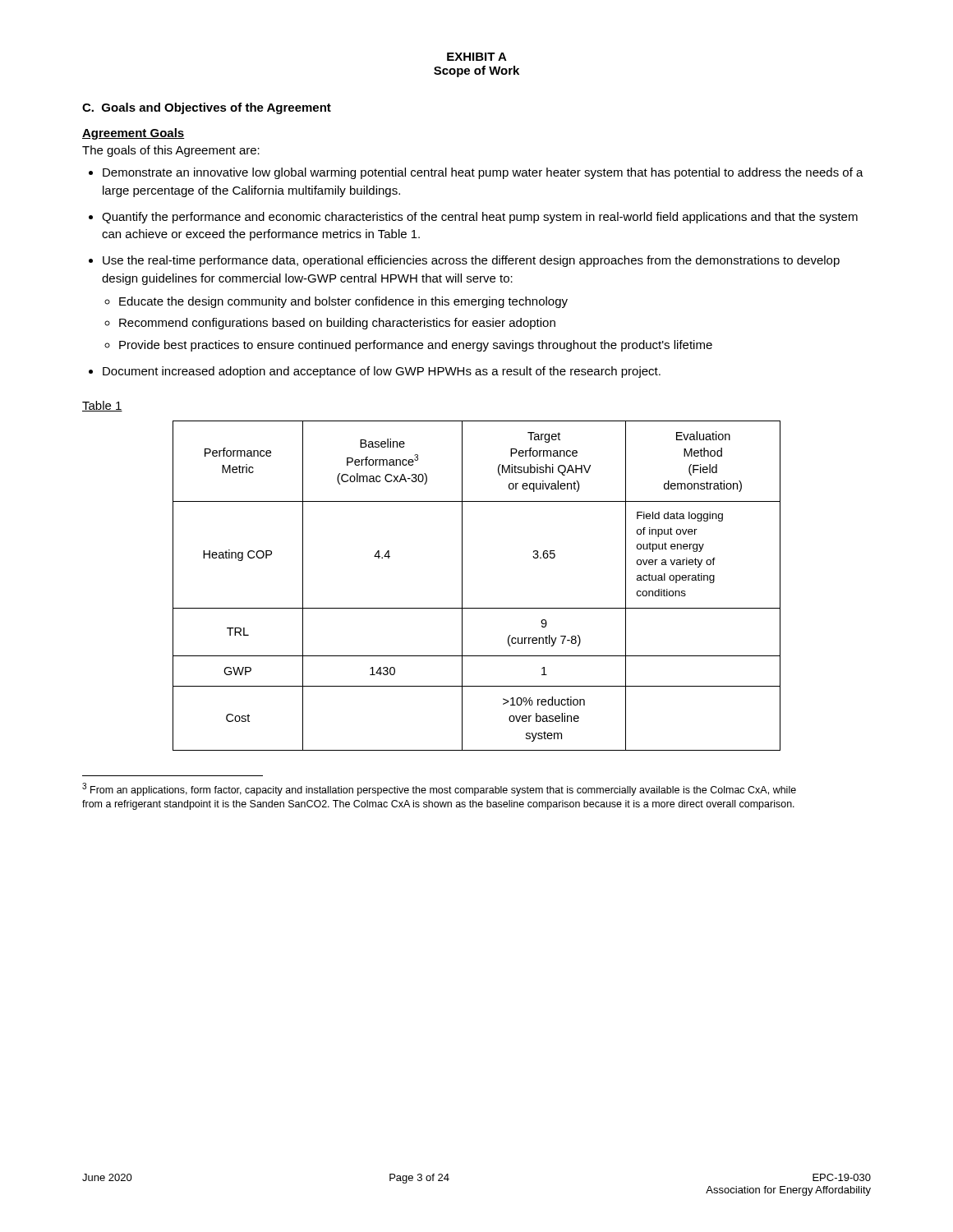
Task: Click on the text block starting "3 From an applications, form"
Action: (x=439, y=796)
